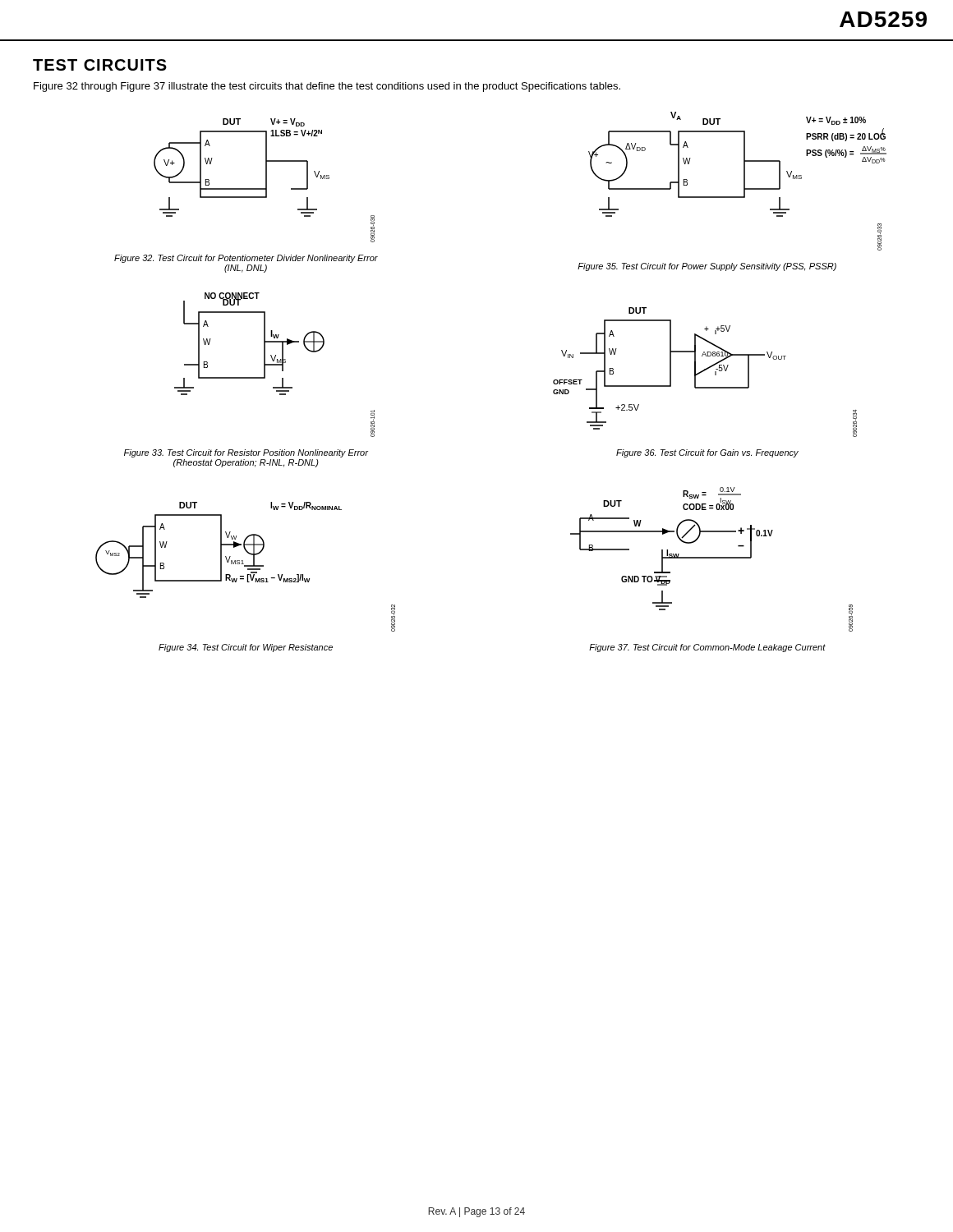Find the passage starting "TEST CIRCUITS"

pyautogui.click(x=100, y=65)
